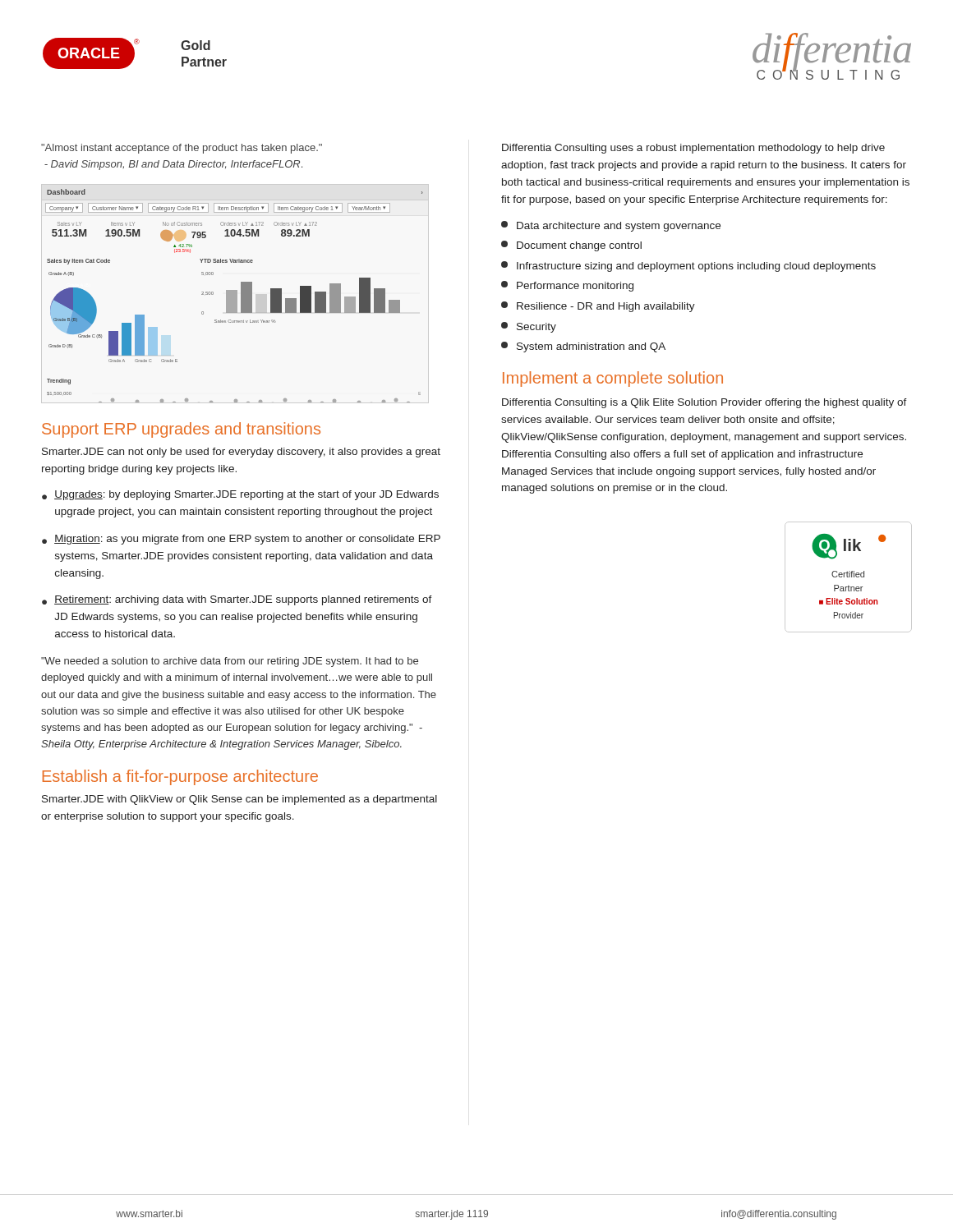
Task: Locate the list item containing "Resilience - DR and"
Action: 598,306
